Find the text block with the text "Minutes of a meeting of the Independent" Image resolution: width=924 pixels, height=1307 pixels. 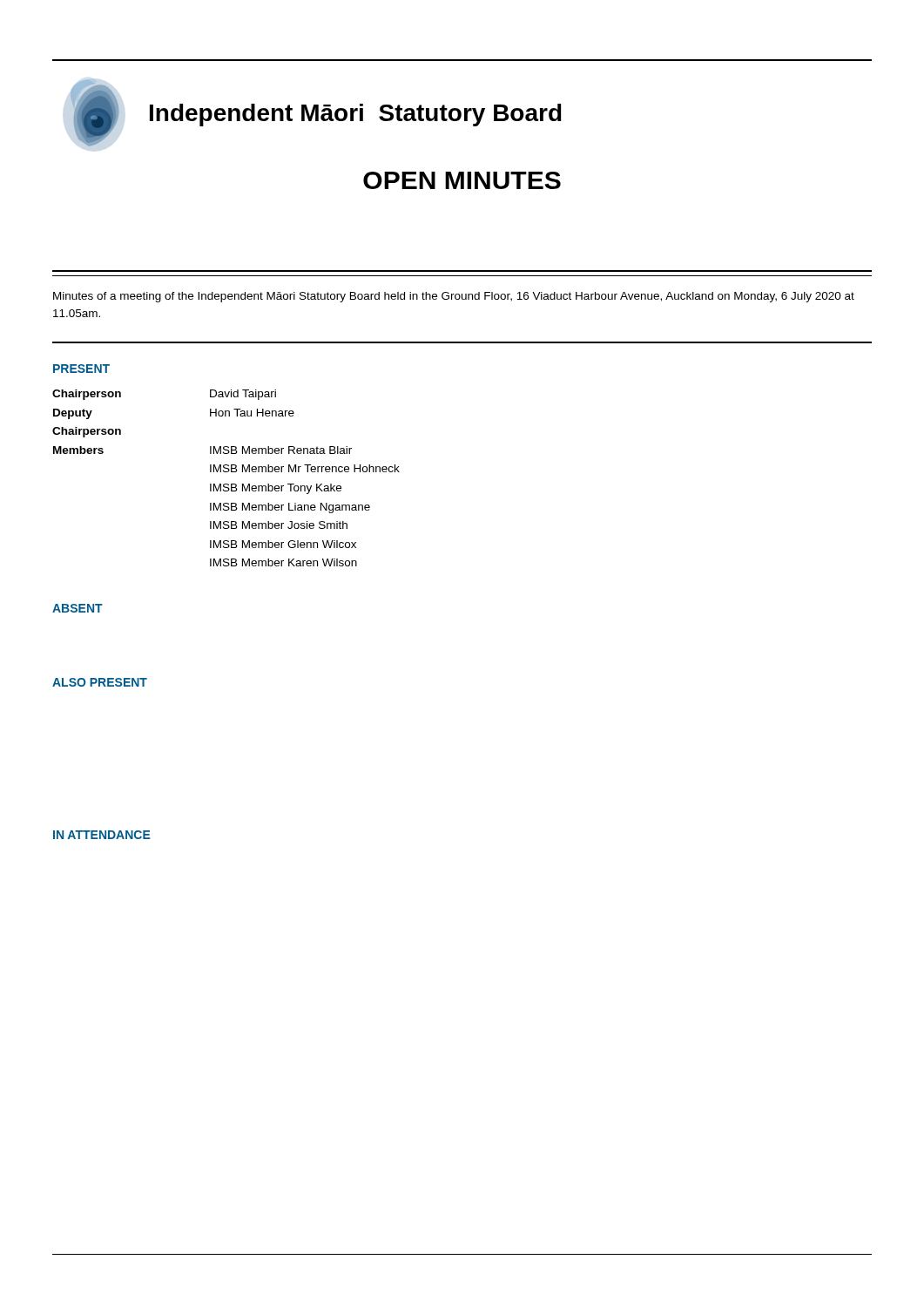[x=453, y=305]
